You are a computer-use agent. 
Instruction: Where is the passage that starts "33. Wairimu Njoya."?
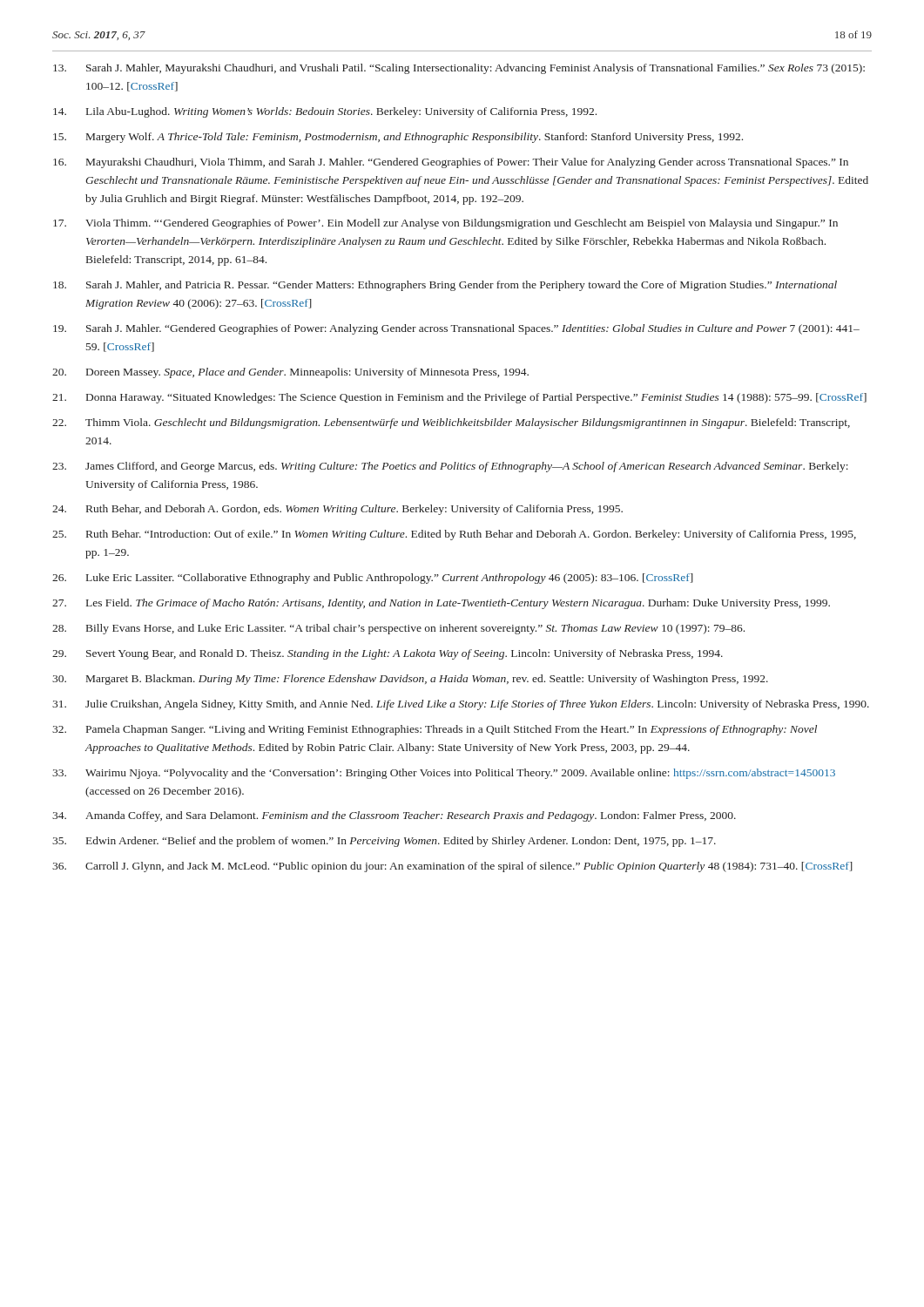coord(462,782)
